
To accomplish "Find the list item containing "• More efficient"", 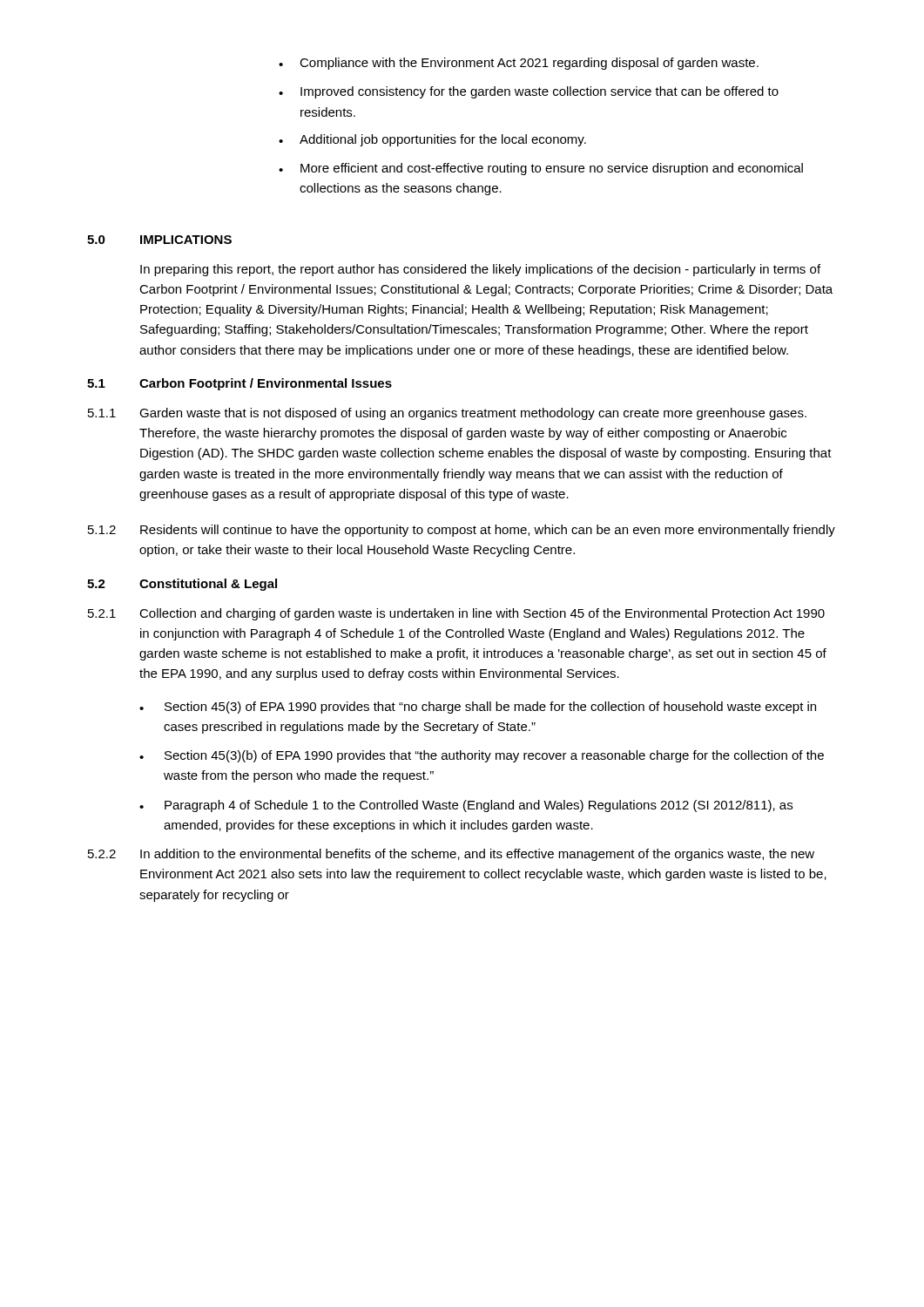I will pos(558,178).
